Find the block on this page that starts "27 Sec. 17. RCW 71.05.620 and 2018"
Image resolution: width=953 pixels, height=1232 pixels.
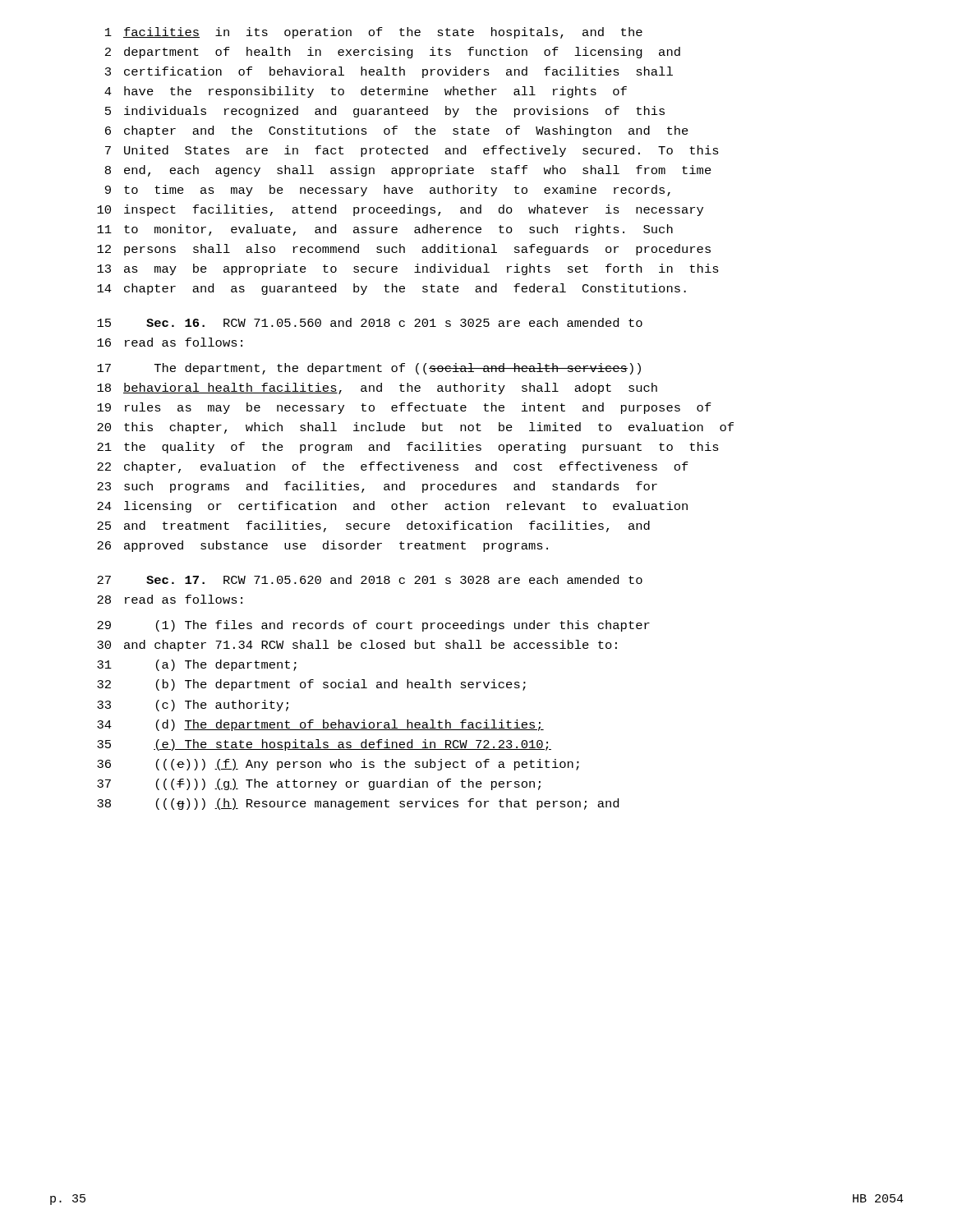pos(489,581)
